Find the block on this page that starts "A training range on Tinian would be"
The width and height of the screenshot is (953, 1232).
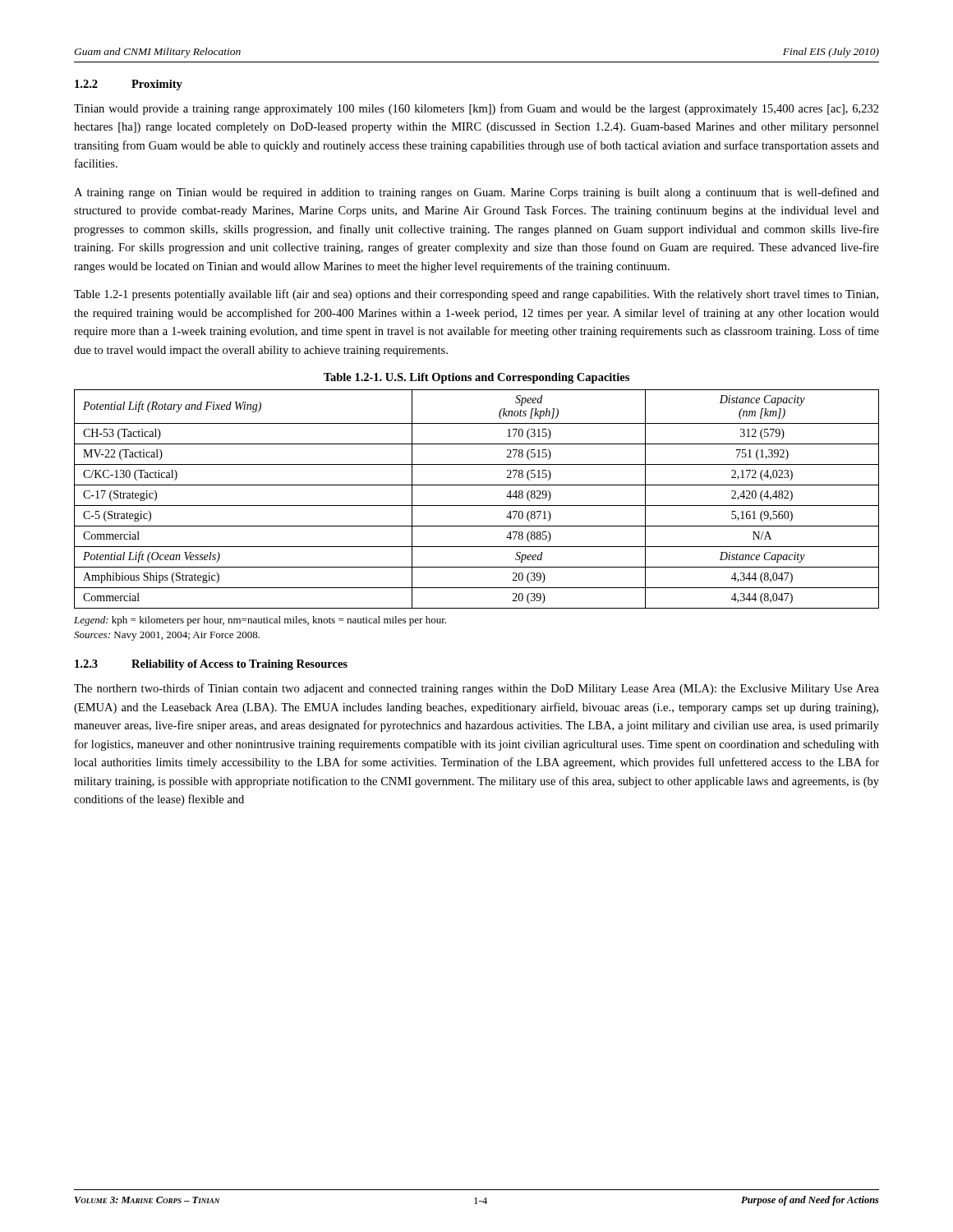[x=476, y=229]
